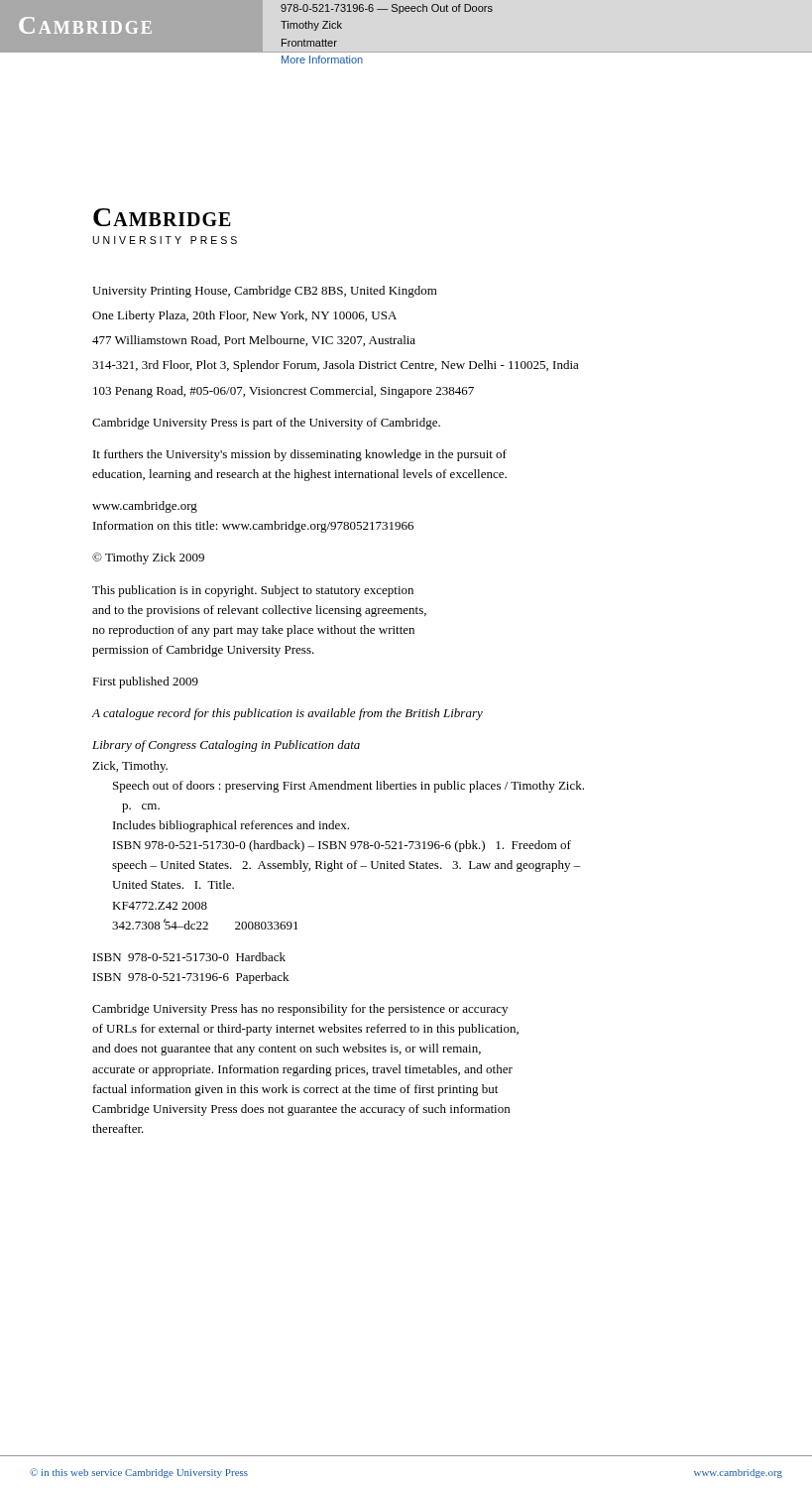Point to the region starting "© Timothy Zick 2009"
Image resolution: width=812 pixels, height=1488 pixels.
coord(149,557)
